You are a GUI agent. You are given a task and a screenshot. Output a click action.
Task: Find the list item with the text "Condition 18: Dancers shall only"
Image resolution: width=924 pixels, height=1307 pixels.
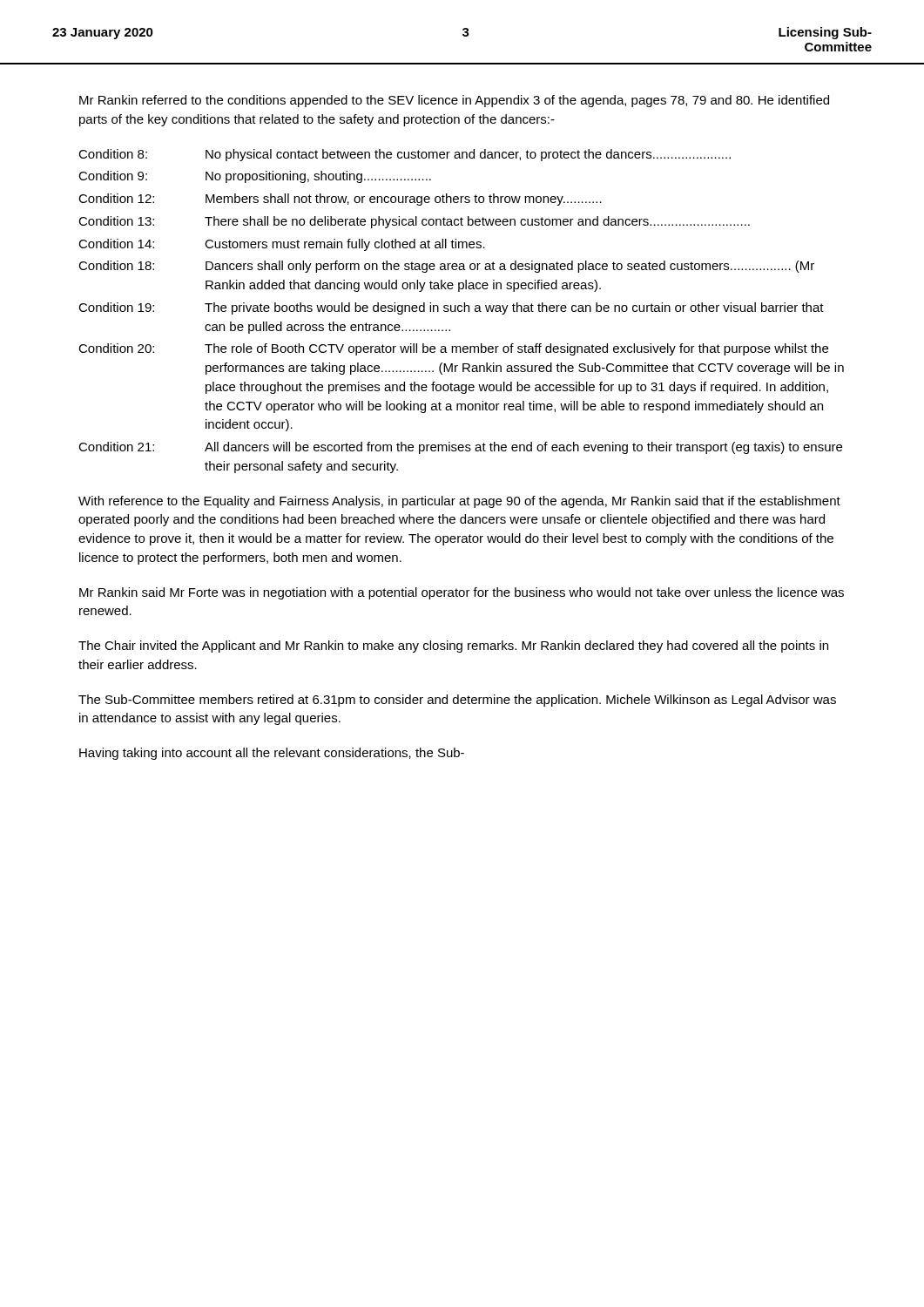pos(462,275)
